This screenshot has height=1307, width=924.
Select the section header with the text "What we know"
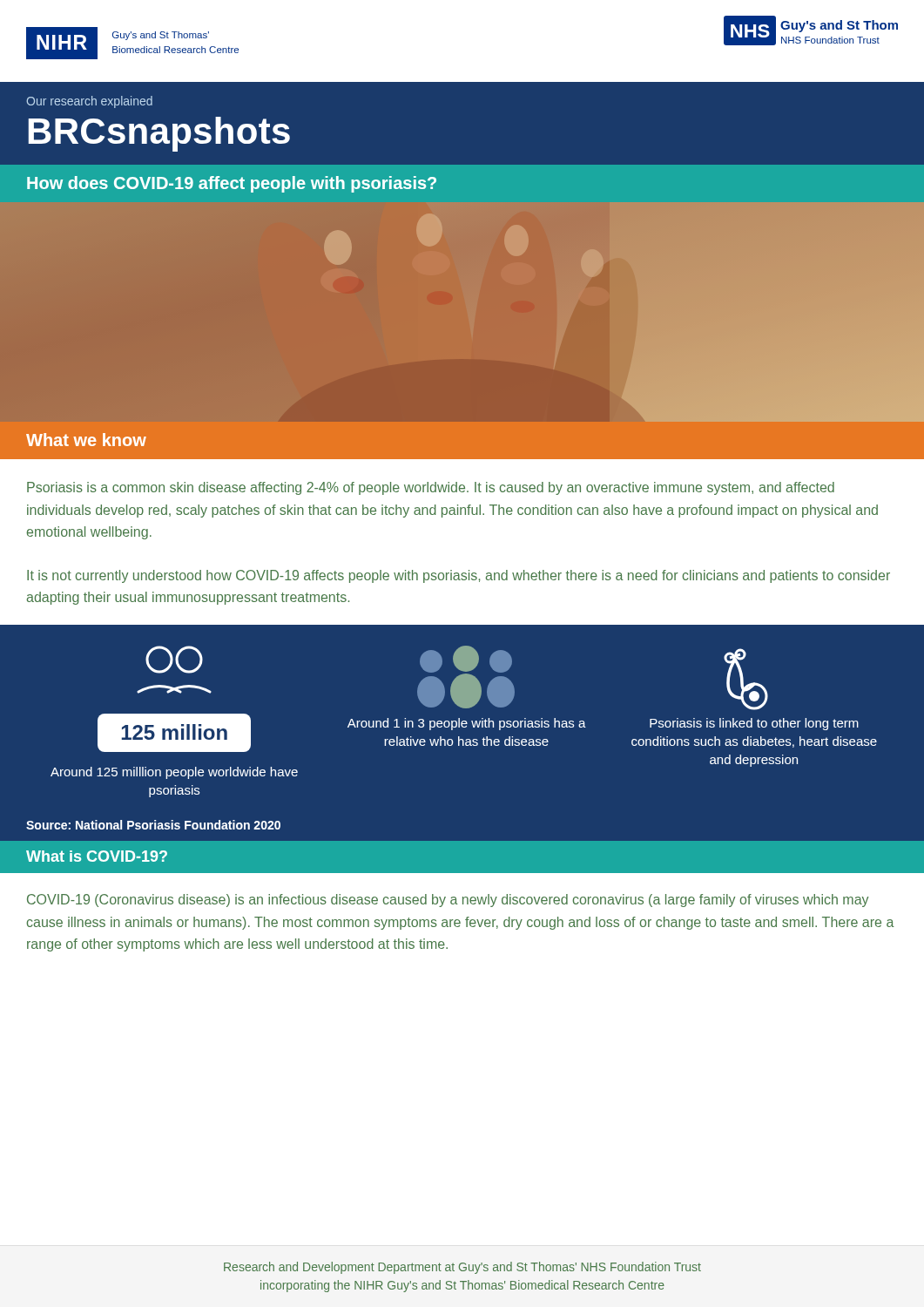click(86, 440)
